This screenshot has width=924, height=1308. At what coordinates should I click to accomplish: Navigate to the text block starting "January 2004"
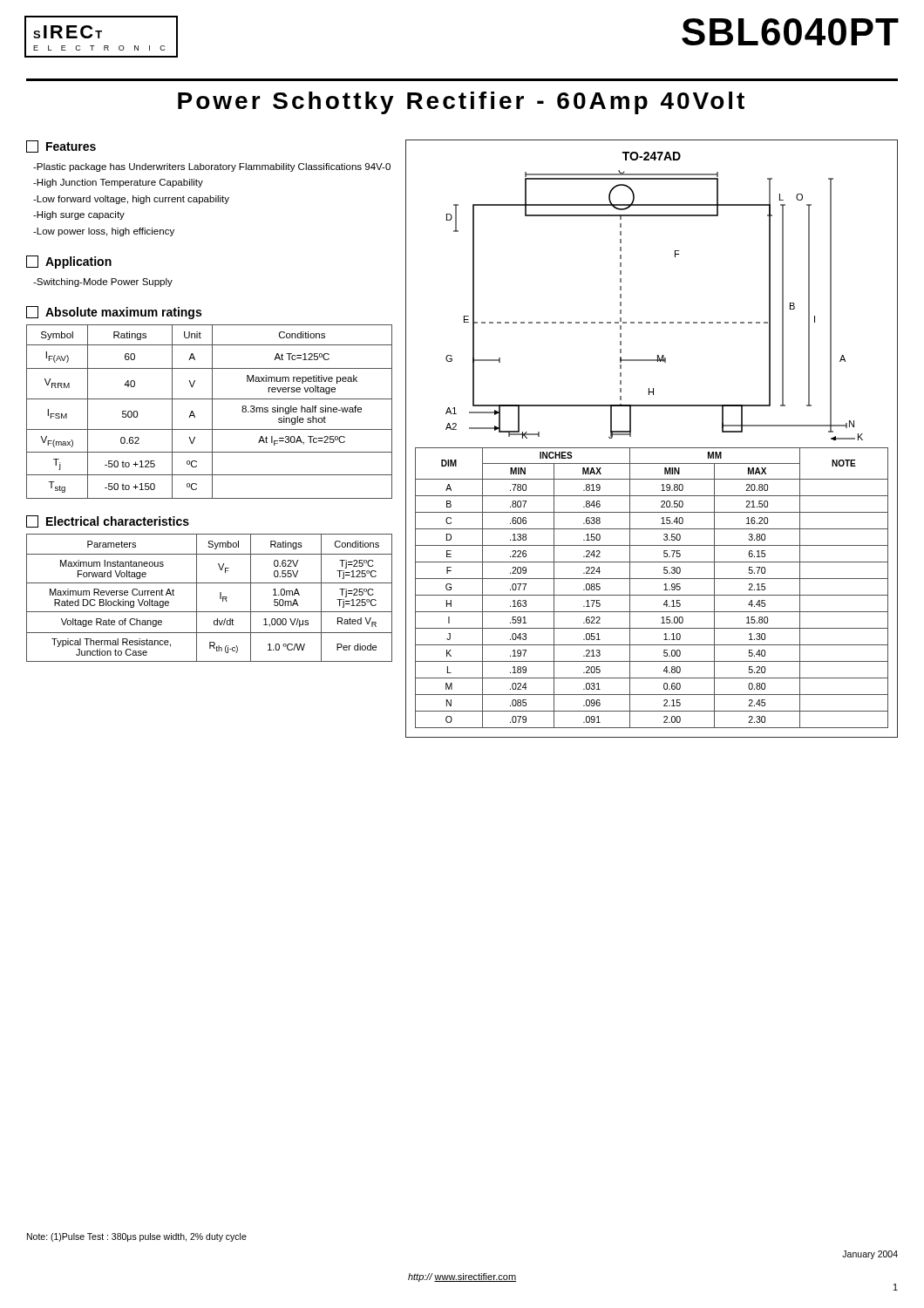point(870,1254)
